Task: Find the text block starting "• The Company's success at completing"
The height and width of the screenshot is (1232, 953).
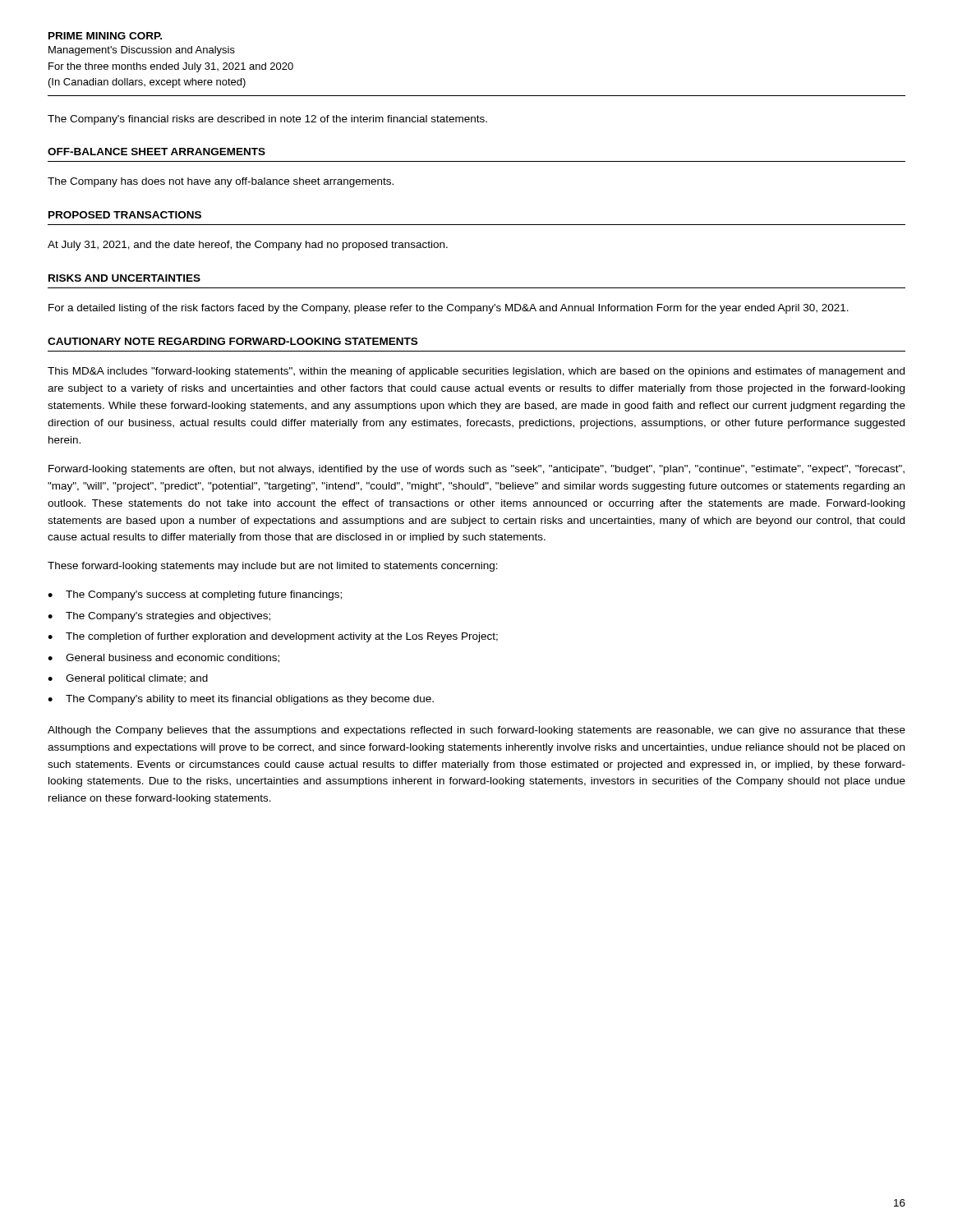Action: [x=195, y=595]
